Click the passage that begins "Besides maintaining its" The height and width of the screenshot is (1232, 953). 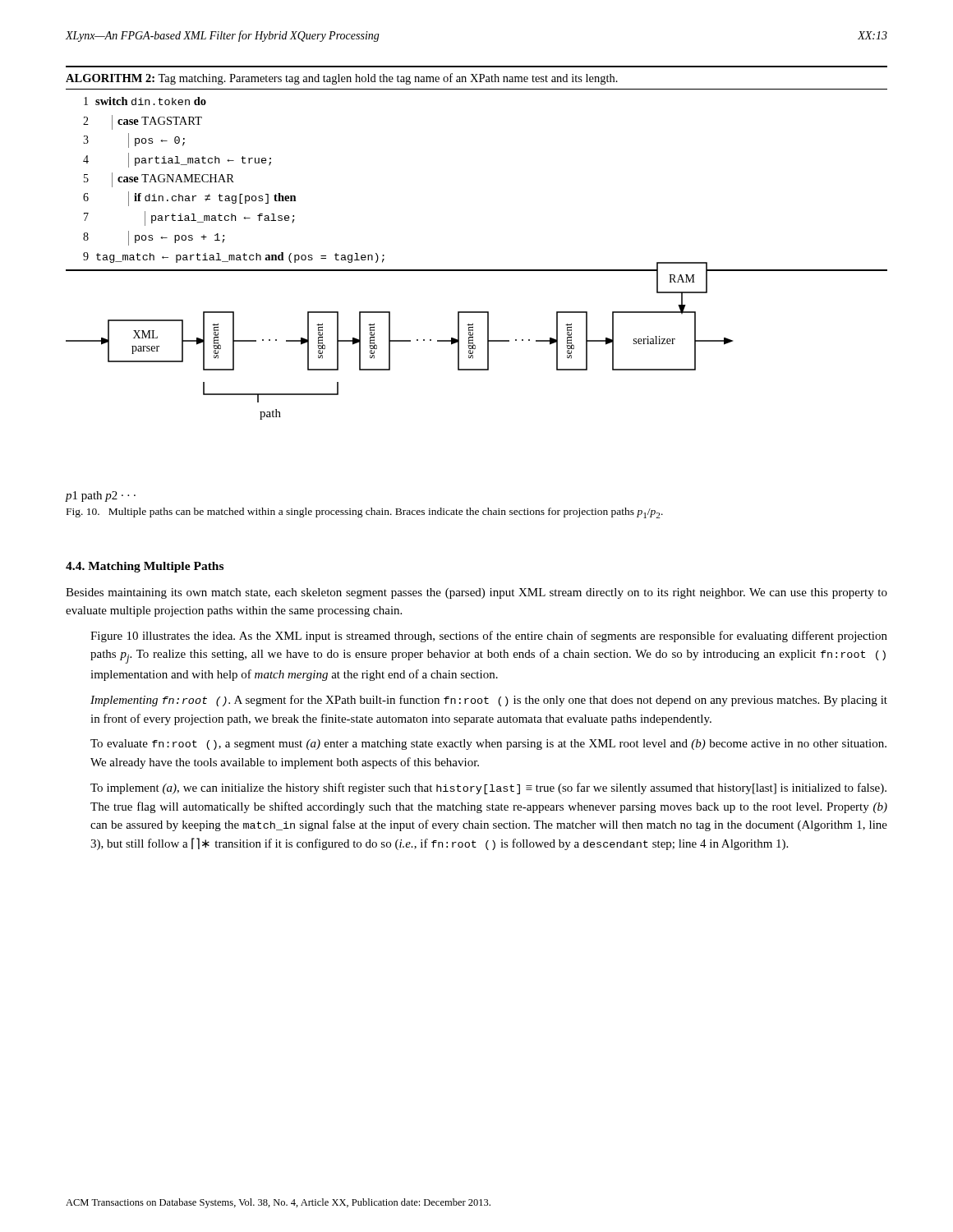coord(476,718)
